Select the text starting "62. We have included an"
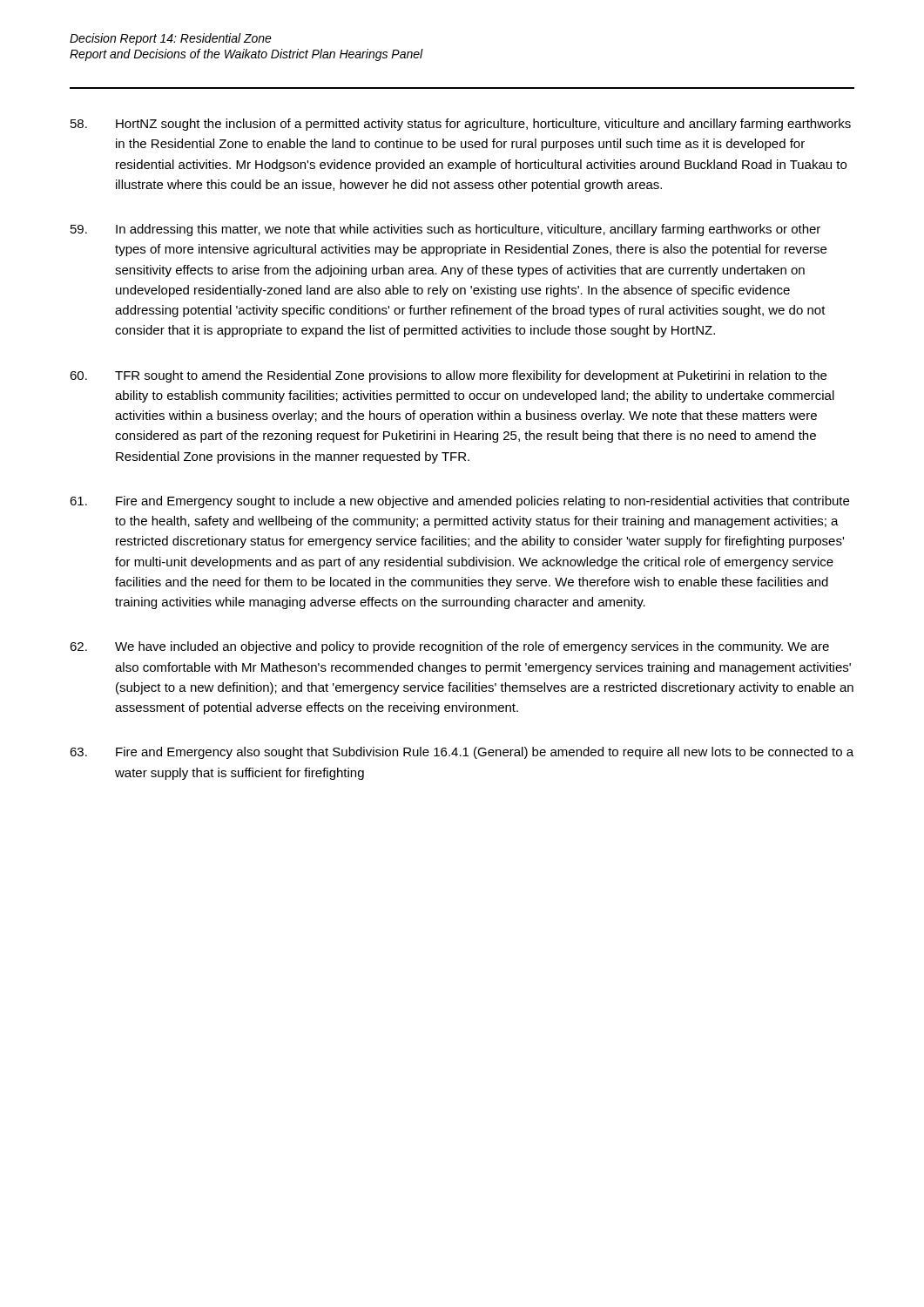 (x=462, y=677)
